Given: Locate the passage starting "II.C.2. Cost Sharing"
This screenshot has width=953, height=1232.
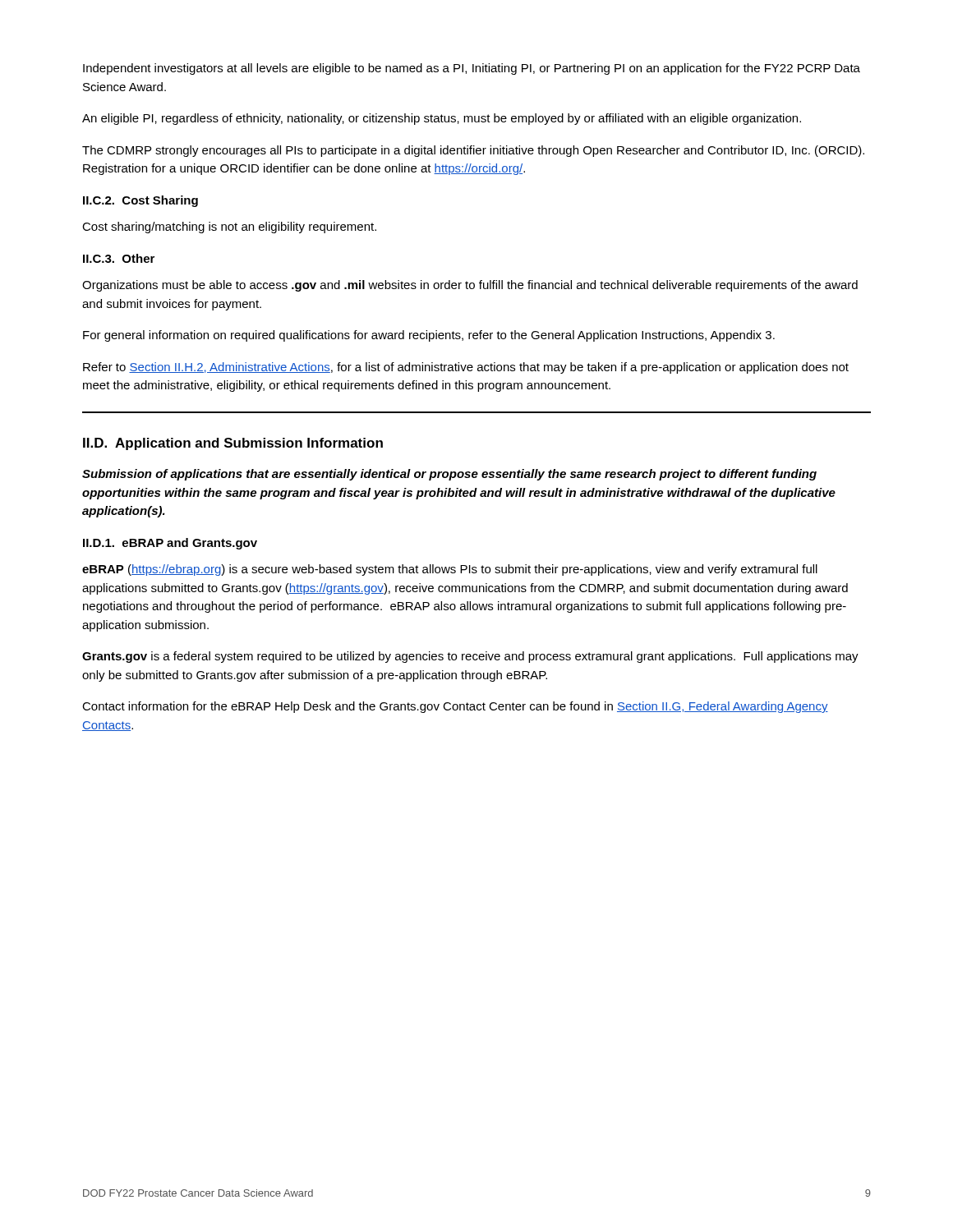Looking at the screenshot, I should click(x=140, y=201).
